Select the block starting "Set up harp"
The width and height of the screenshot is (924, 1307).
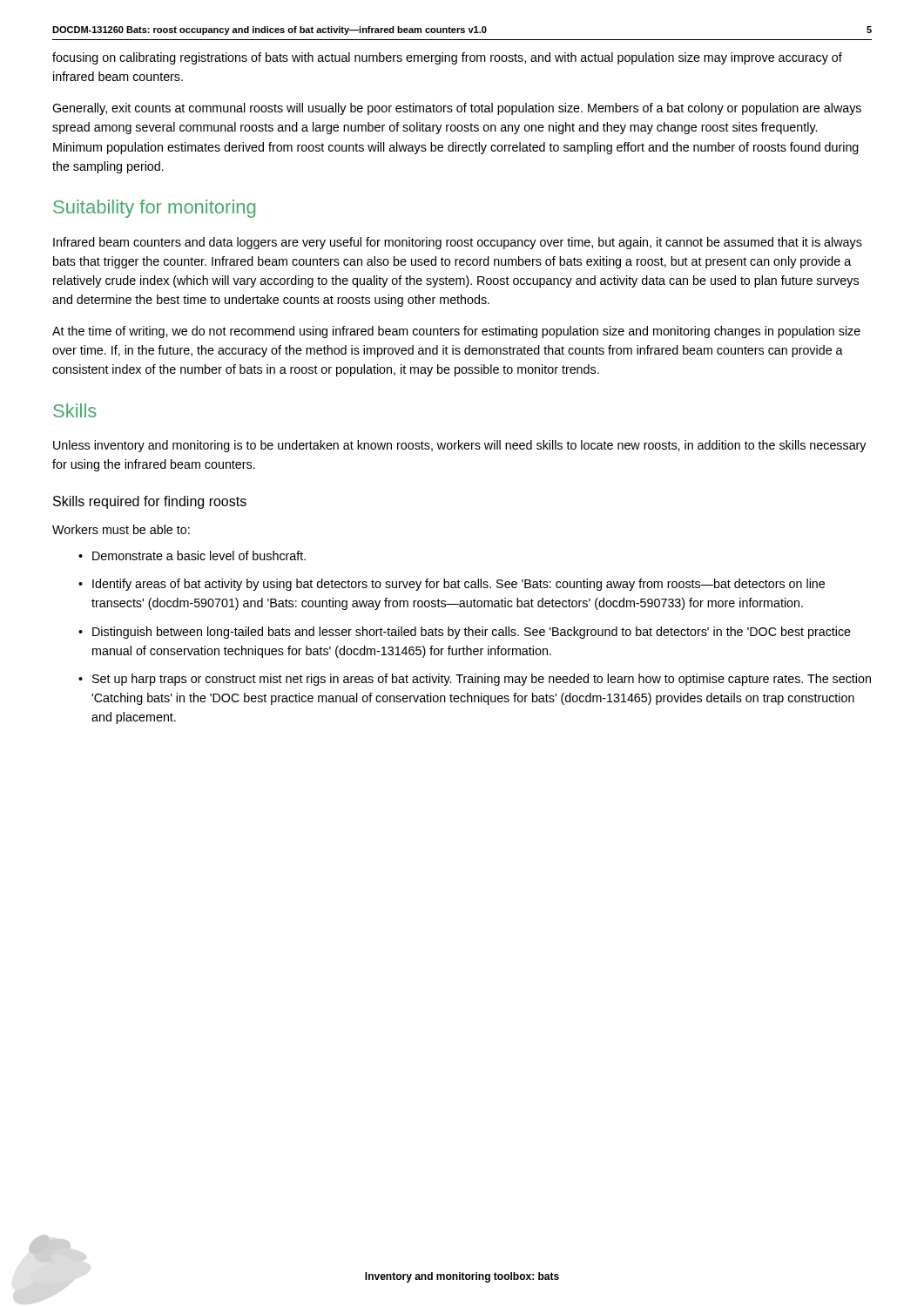tap(482, 698)
